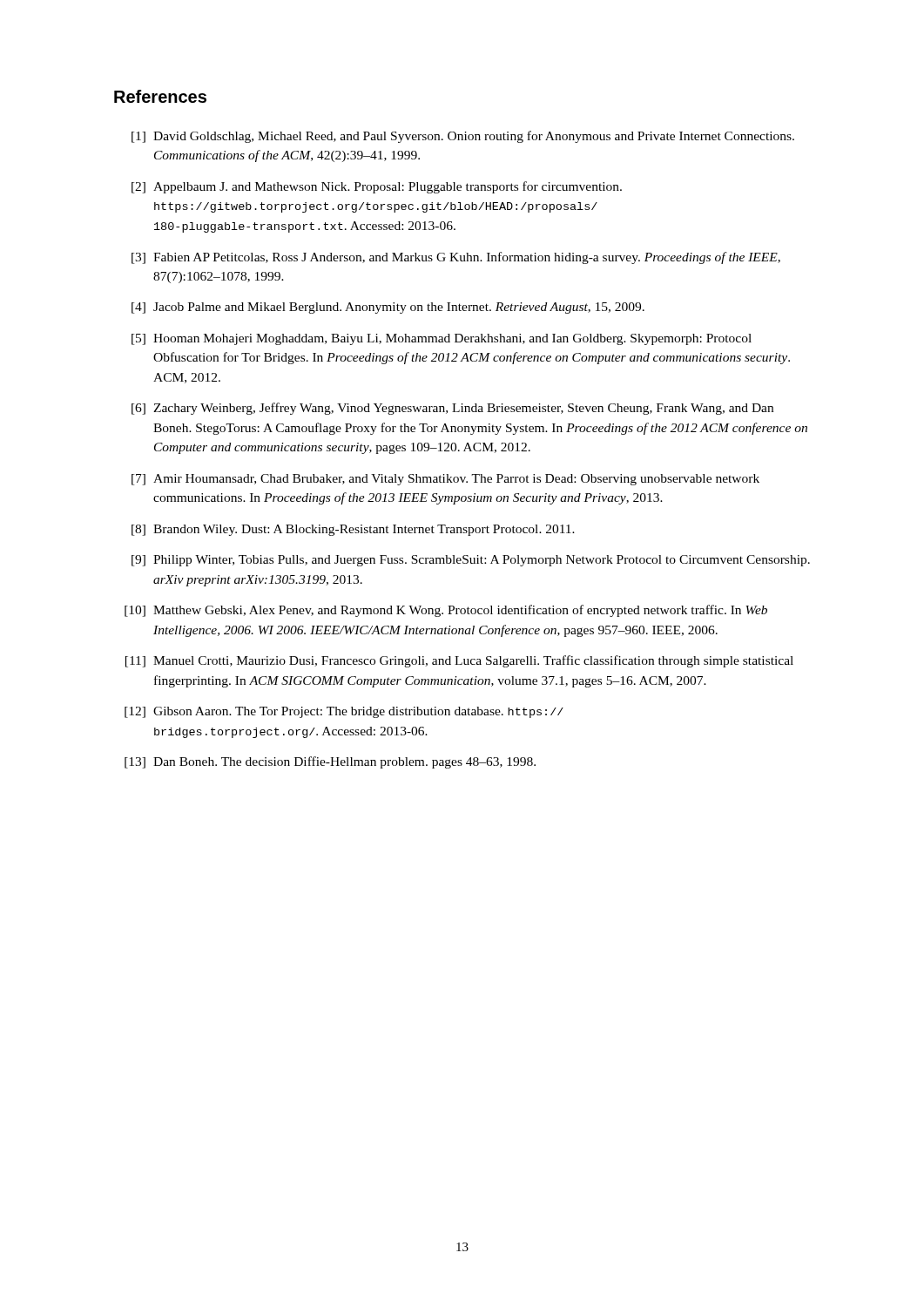Viewport: 924px width, 1307px height.
Task: Find the block on this page that starts "[1] David Goldschlag, Michael Reed, and Paul Syverson."
Action: (462, 146)
